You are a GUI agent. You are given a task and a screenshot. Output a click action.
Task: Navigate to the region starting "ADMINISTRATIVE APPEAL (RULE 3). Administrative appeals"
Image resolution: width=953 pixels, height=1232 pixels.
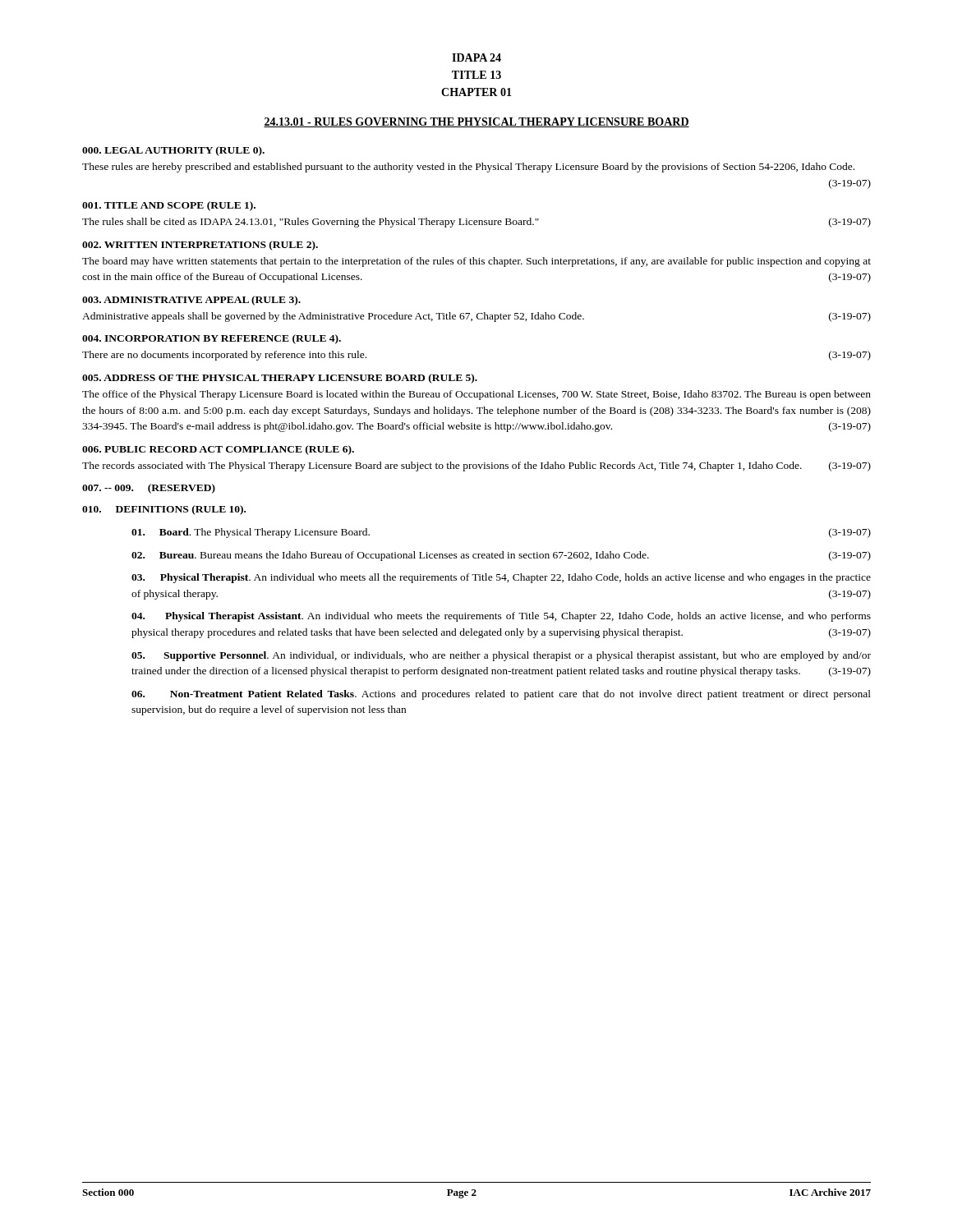point(476,308)
